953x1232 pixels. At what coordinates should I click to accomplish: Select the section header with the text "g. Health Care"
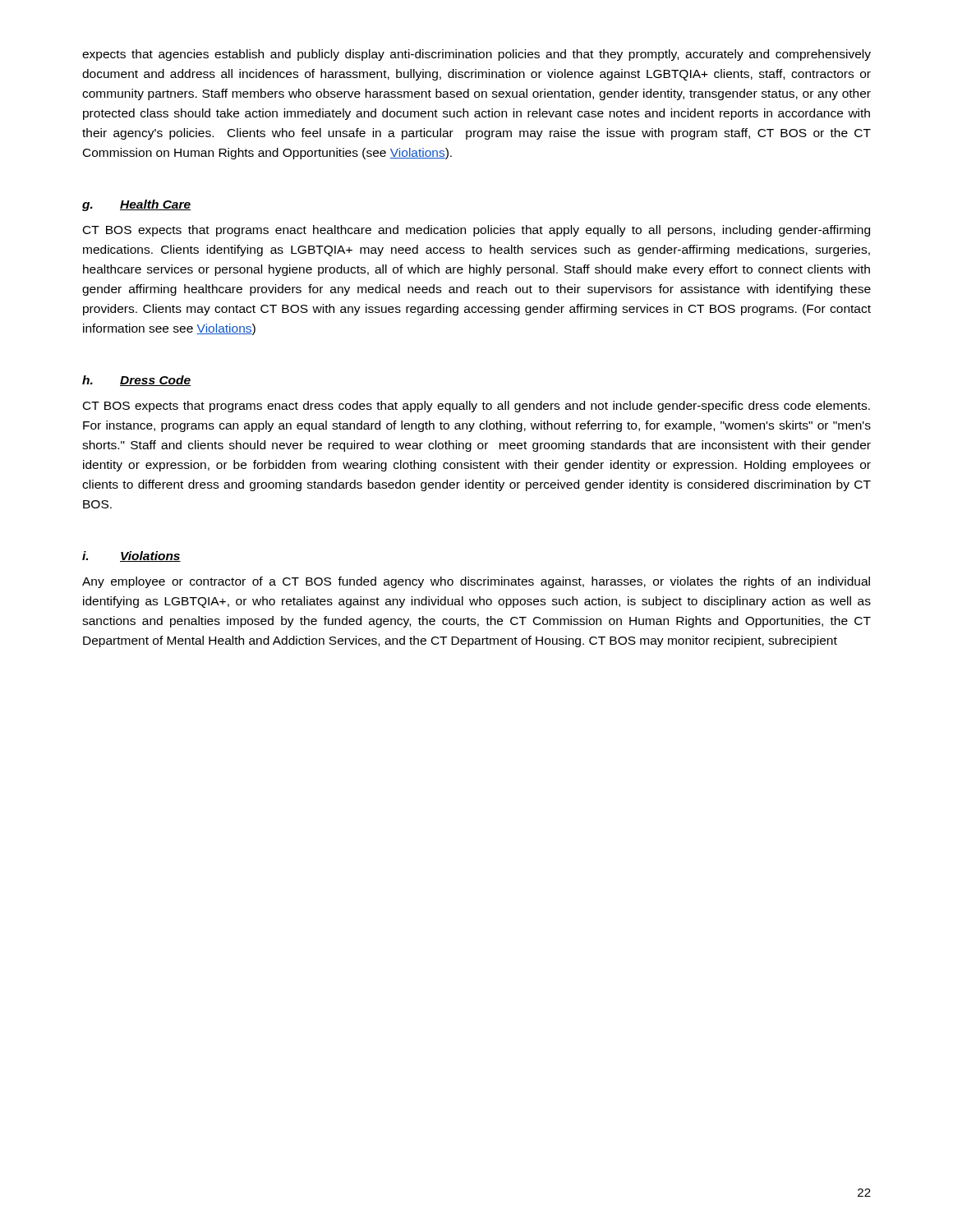point(136,205)
